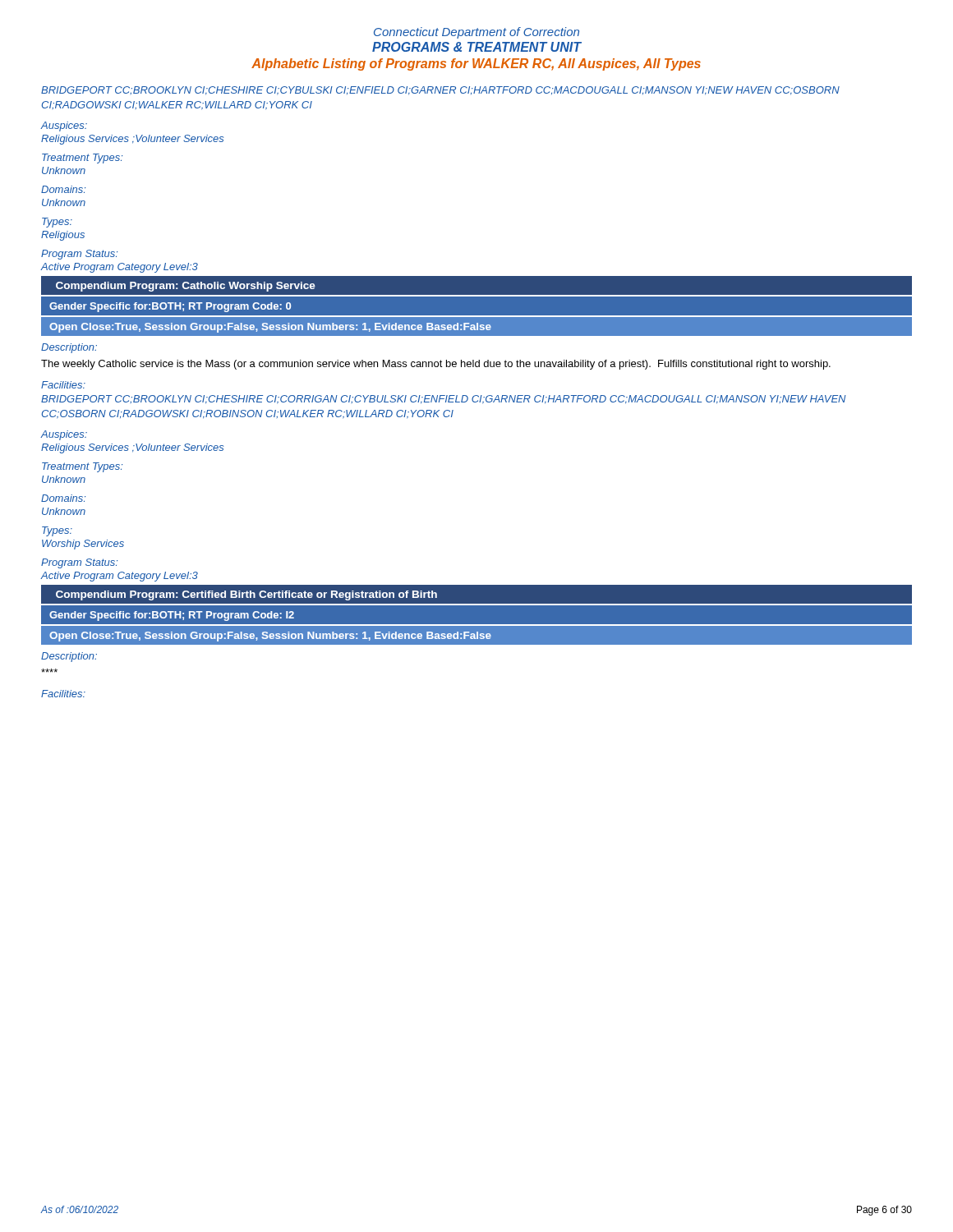Locate the block starting "Types: Worship Services"
Screen dimensions: 1232x953
click(57, 531)
